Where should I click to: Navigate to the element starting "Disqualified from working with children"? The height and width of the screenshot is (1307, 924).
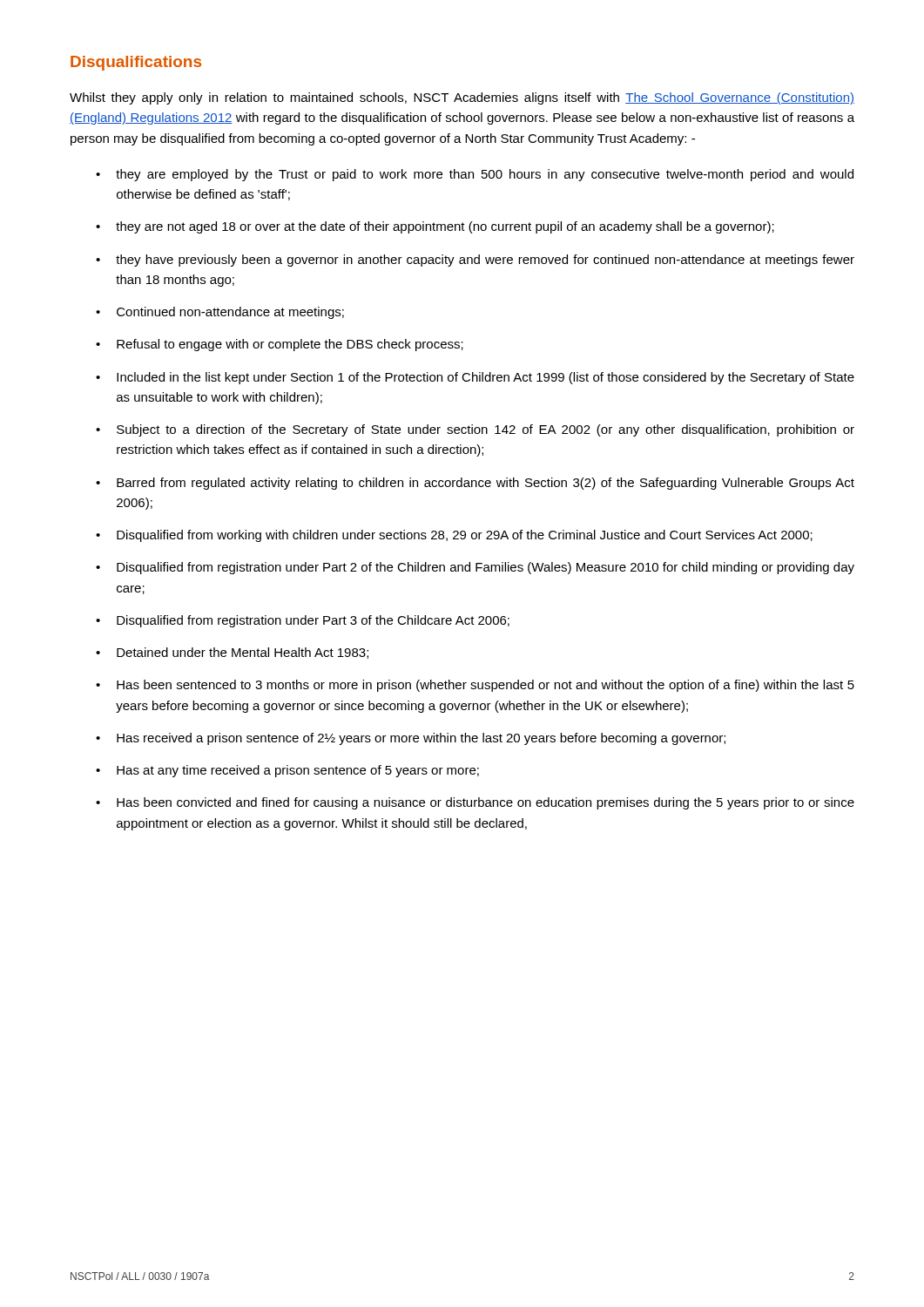click(485, 535)
